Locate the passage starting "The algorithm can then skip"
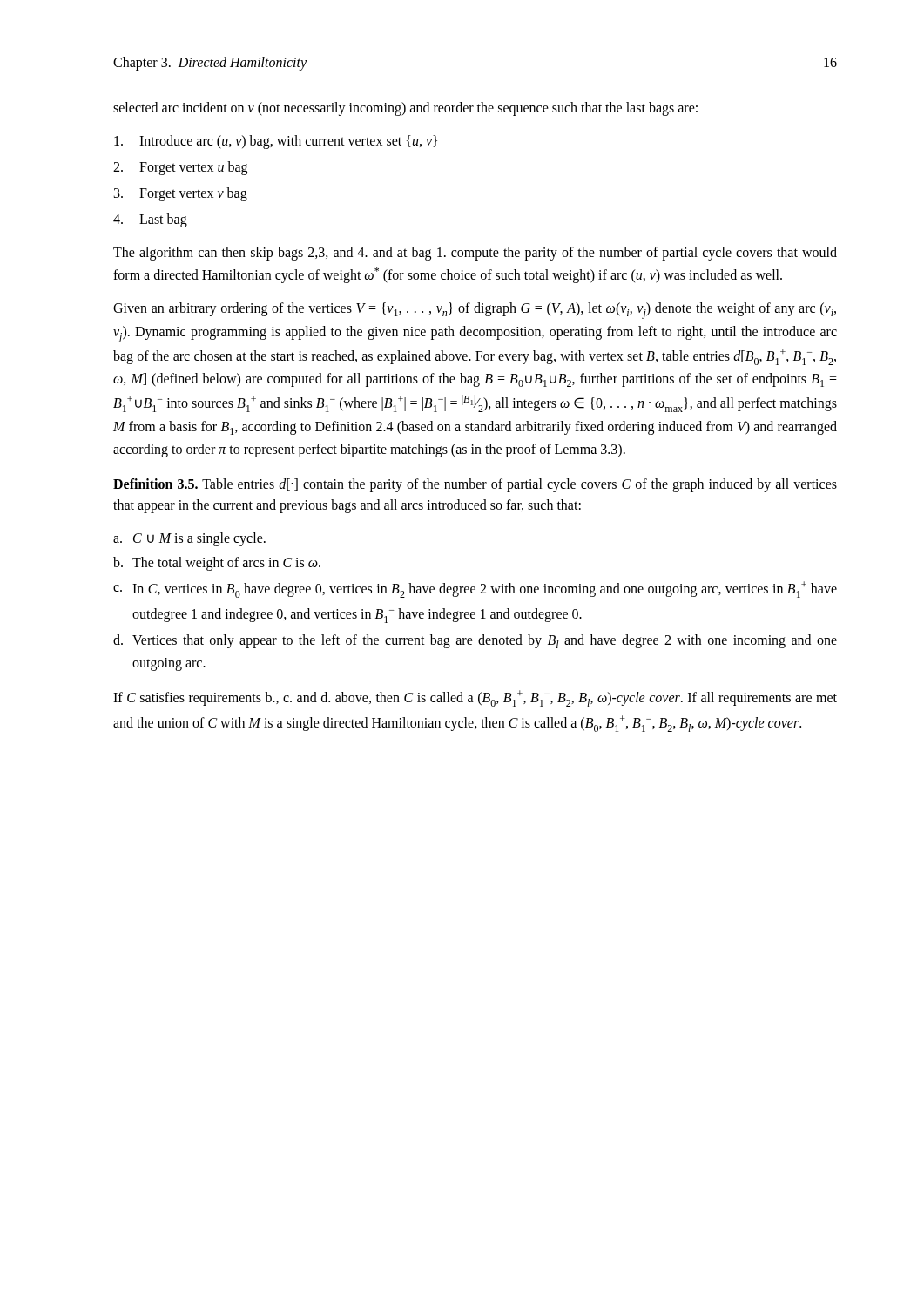Screen dimensions: 1307x924 [x=475, y=264]
